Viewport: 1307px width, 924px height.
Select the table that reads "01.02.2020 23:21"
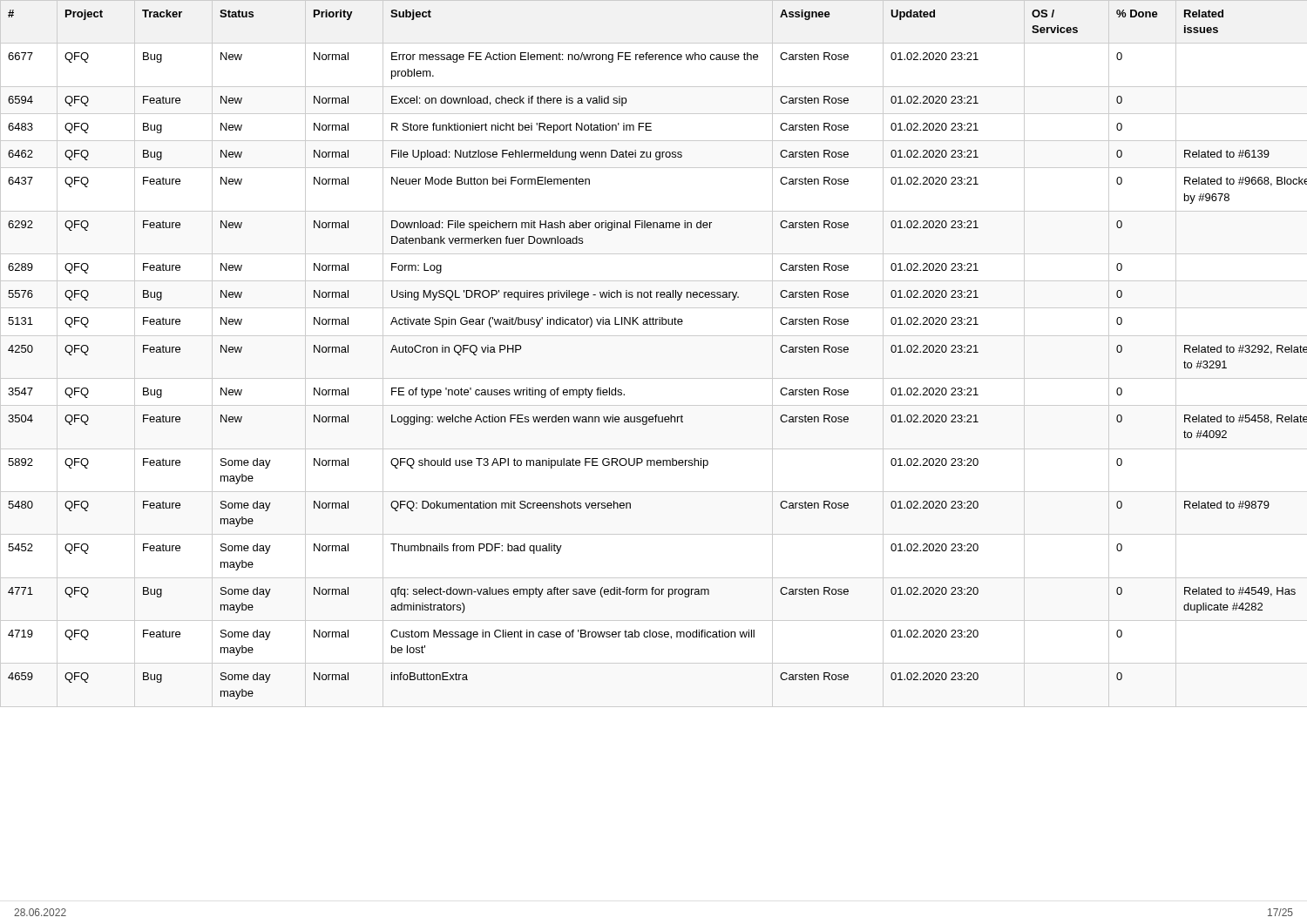(654, 353)
